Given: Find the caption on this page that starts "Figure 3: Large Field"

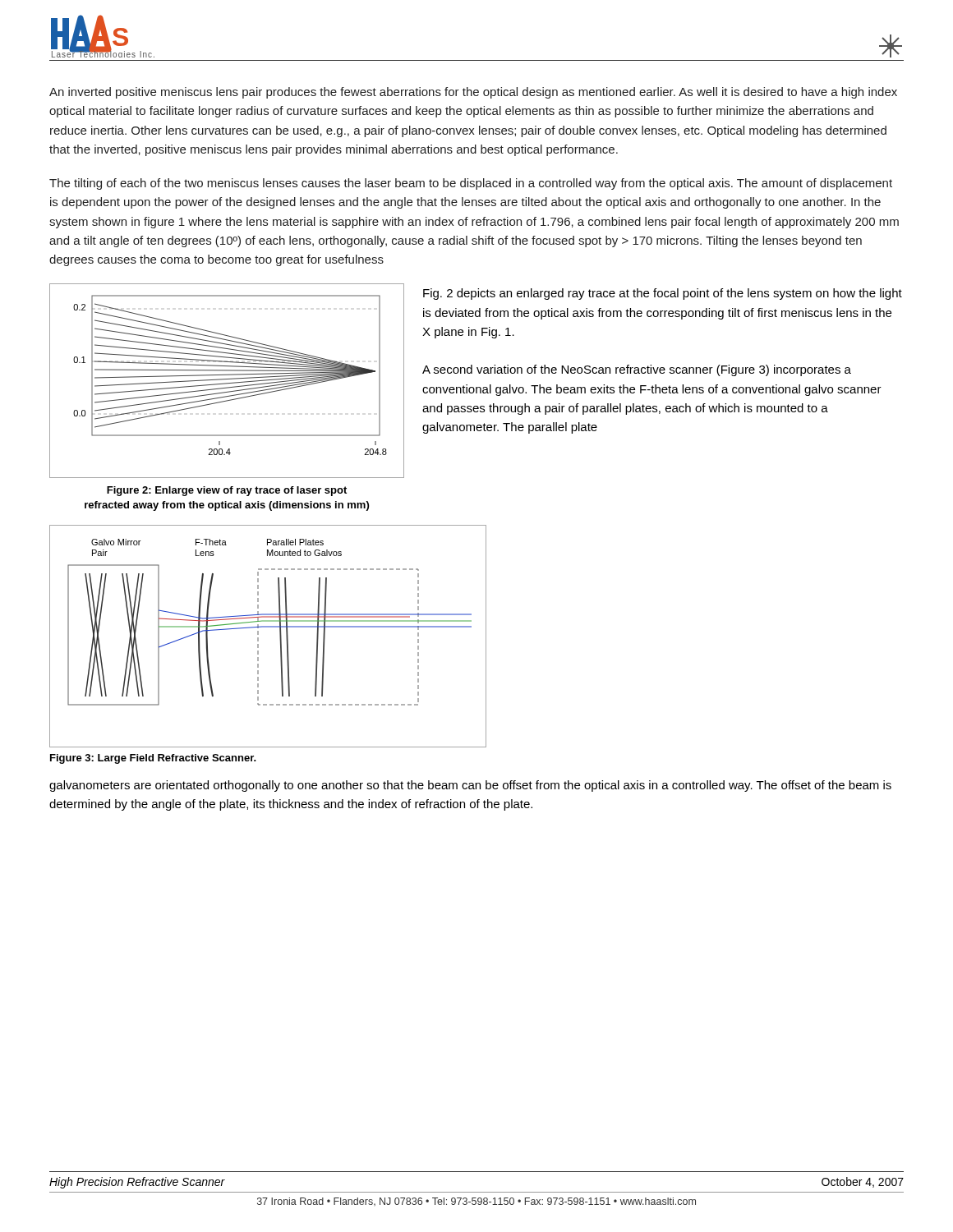Looking at the screenshot, I should 153,757.
